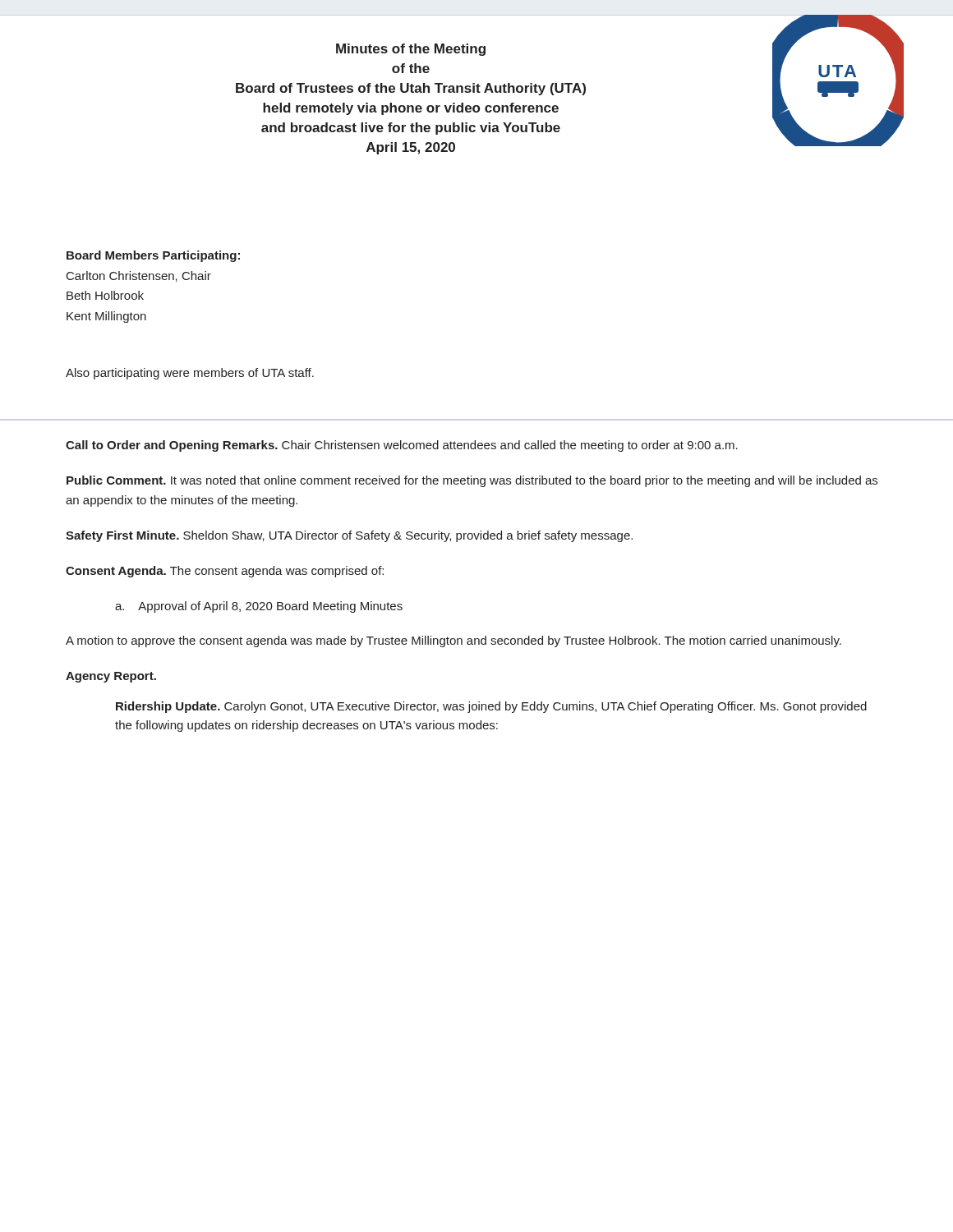Viewport: 953px width, 1232px height.
Task: Select the text block that says "Public Comment. It was"
Action: 472,490
